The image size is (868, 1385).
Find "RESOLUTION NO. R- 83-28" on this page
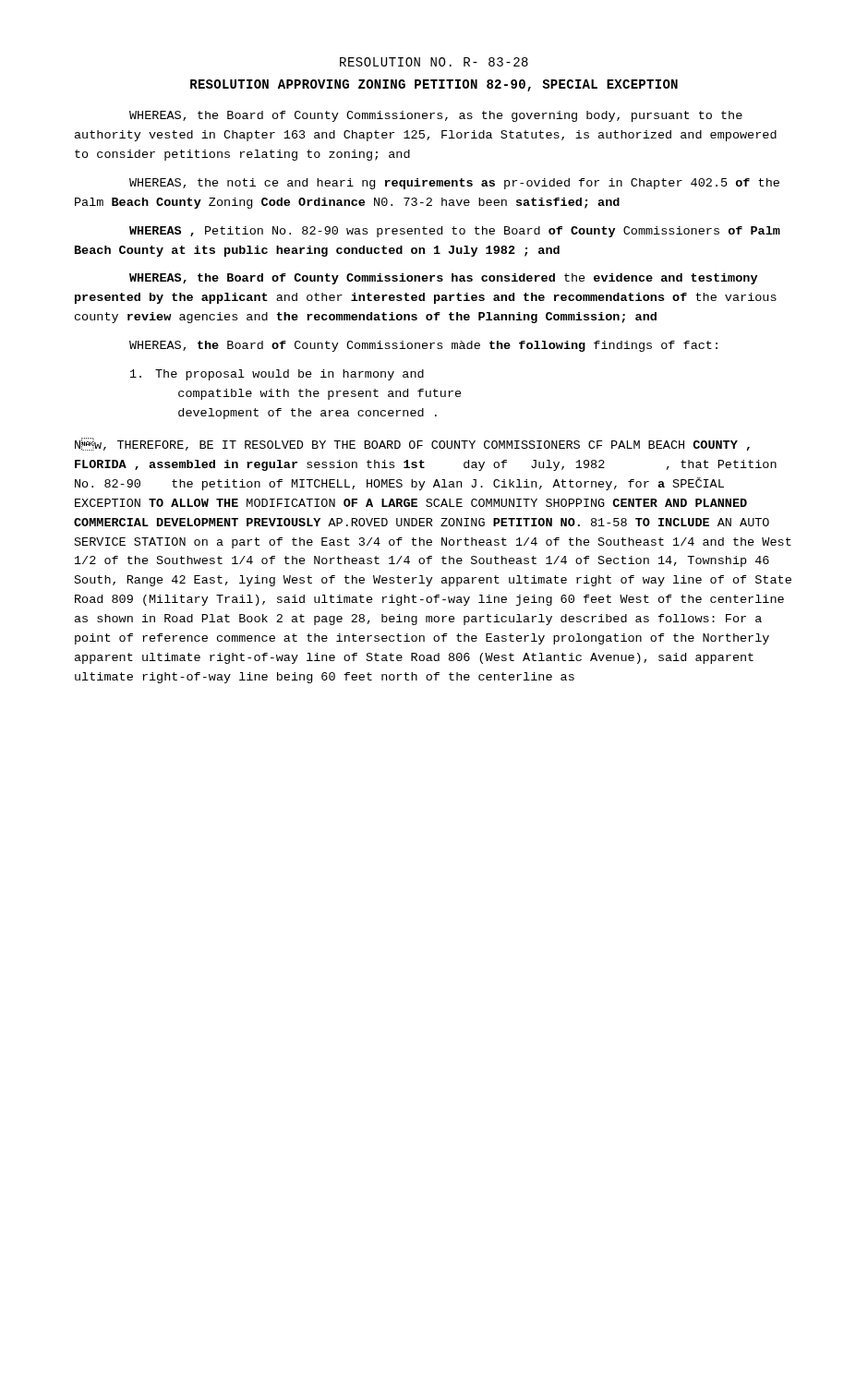(x=434, y=63)
